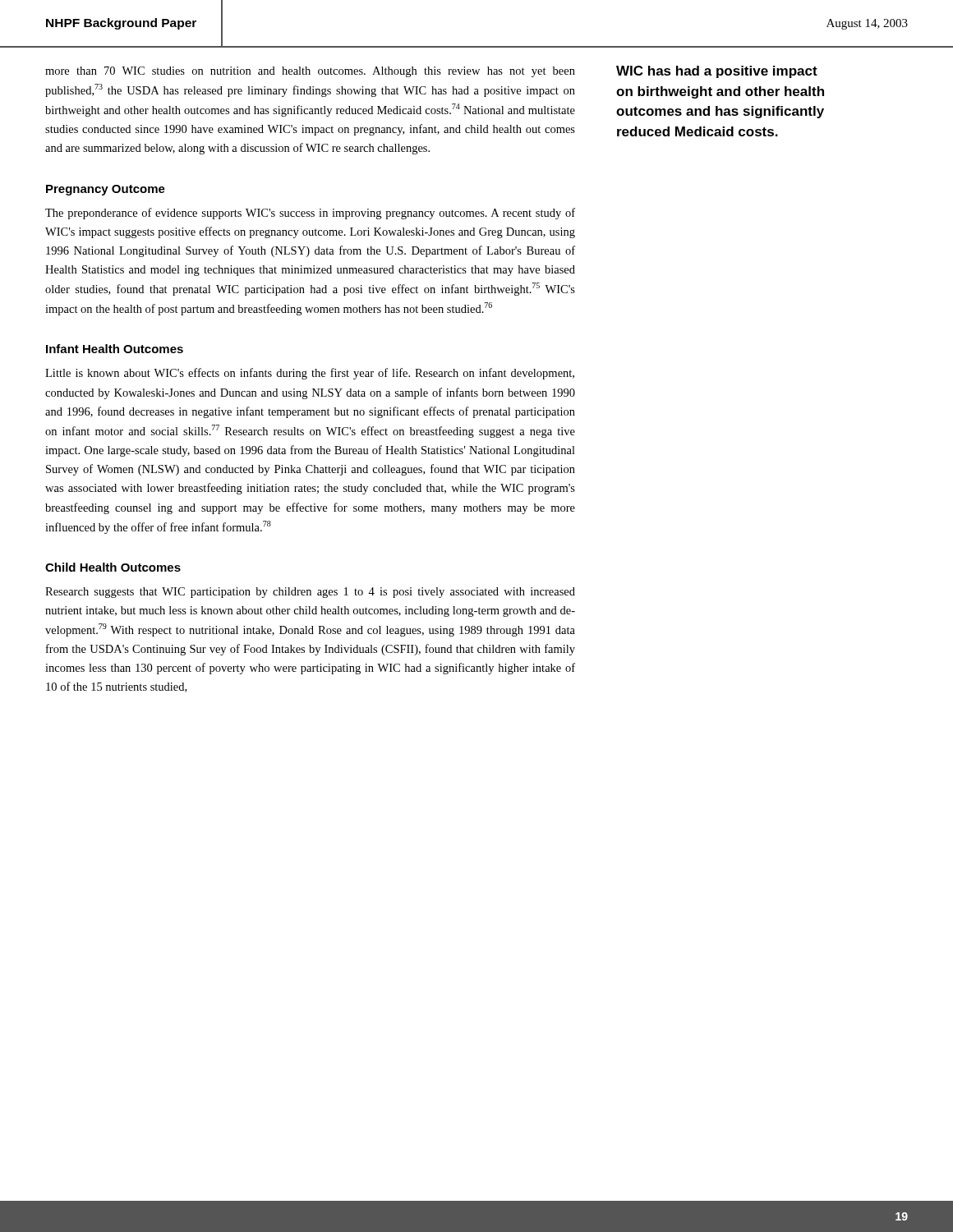Image resolution: width=953 pixels, height=1232 pixels.
Task: Locate the text "Child Health Outcomes"
Action: [x=113, y=567]
